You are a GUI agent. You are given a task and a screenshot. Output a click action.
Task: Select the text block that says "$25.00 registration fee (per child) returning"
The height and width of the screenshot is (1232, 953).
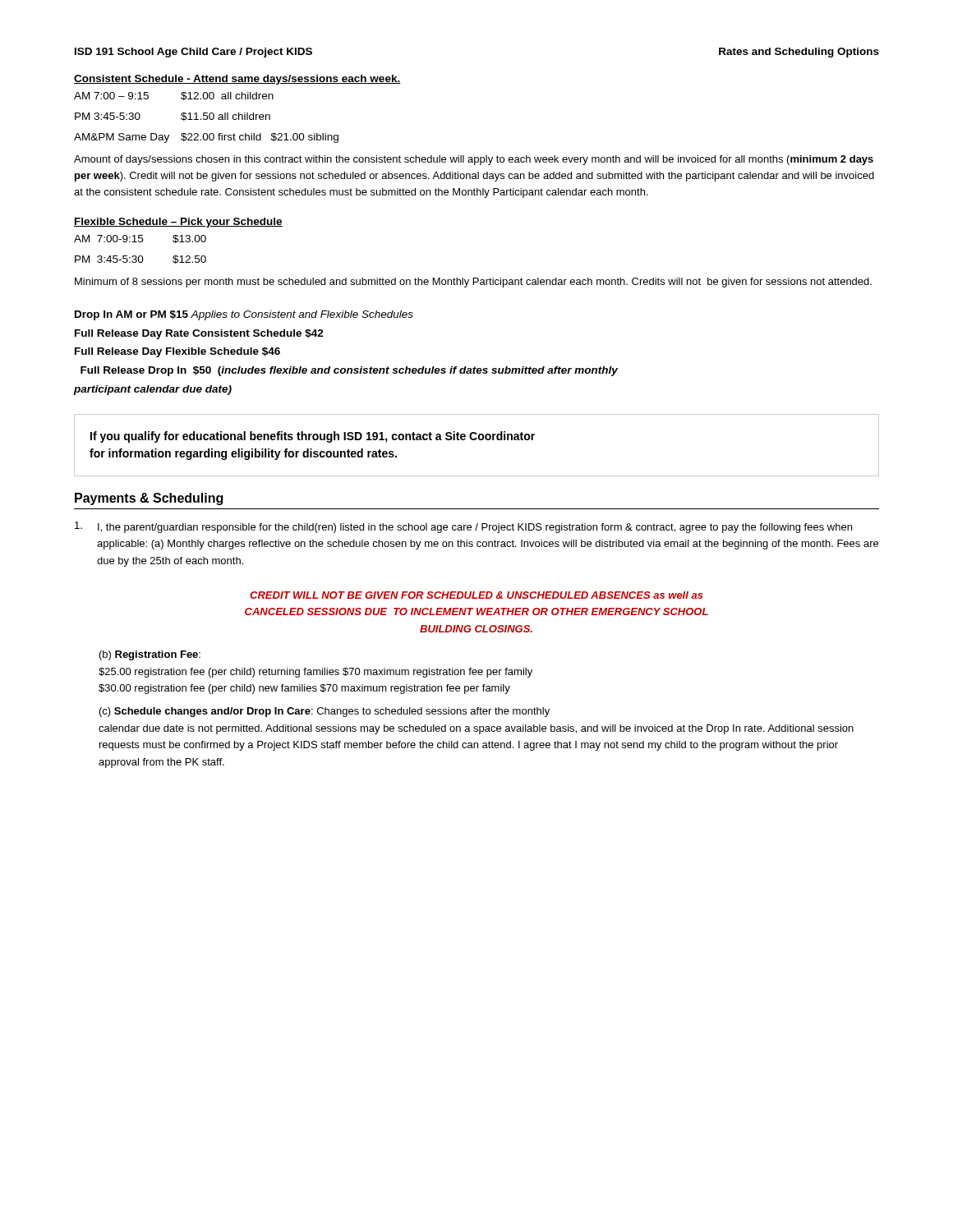tap(316, 680)
